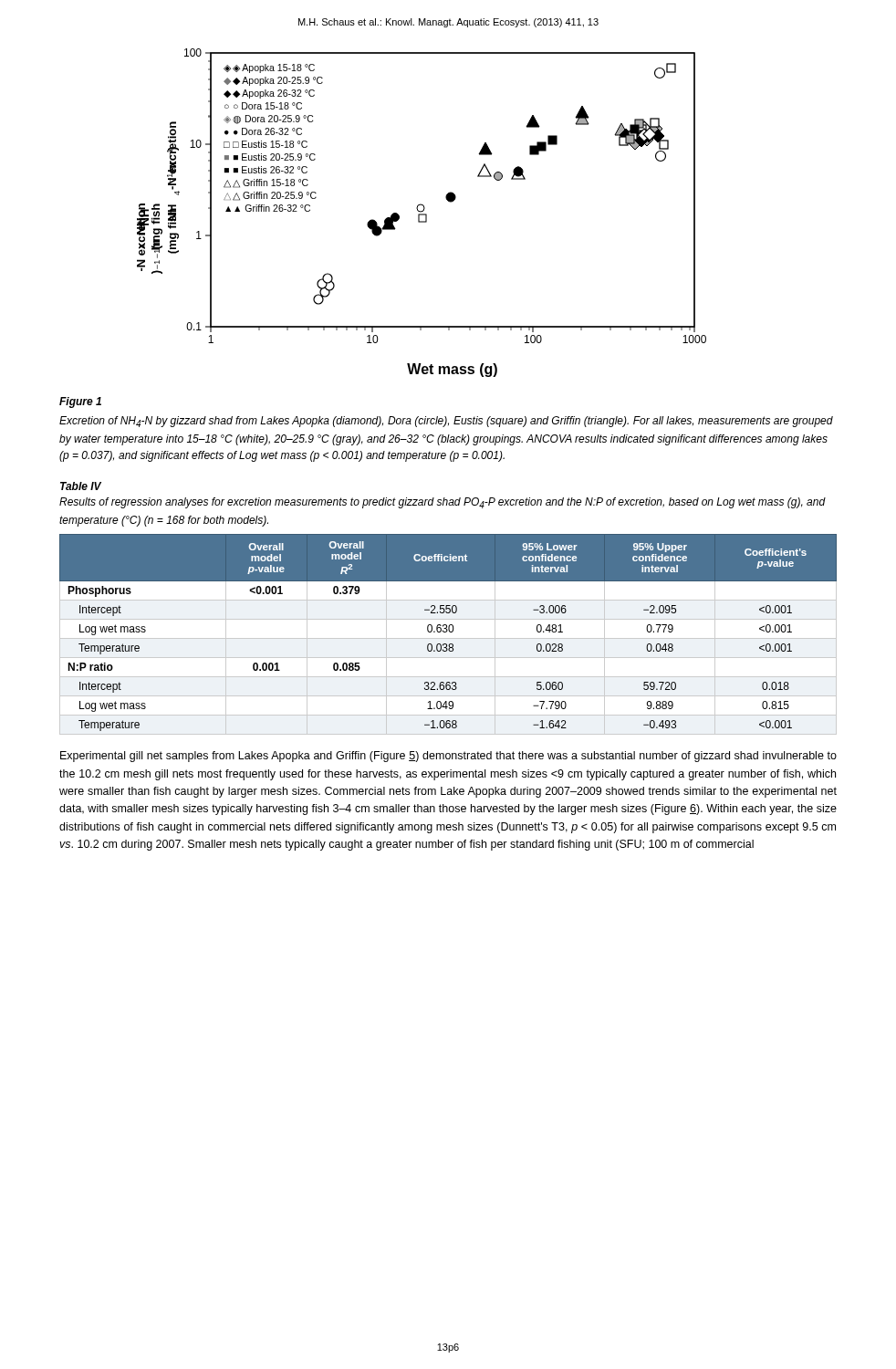Locate the caption that opens with "Figure 1 Excretion of NH4-N by gizzard shad"
This screenshot has width=896, height=1369.
448,429
